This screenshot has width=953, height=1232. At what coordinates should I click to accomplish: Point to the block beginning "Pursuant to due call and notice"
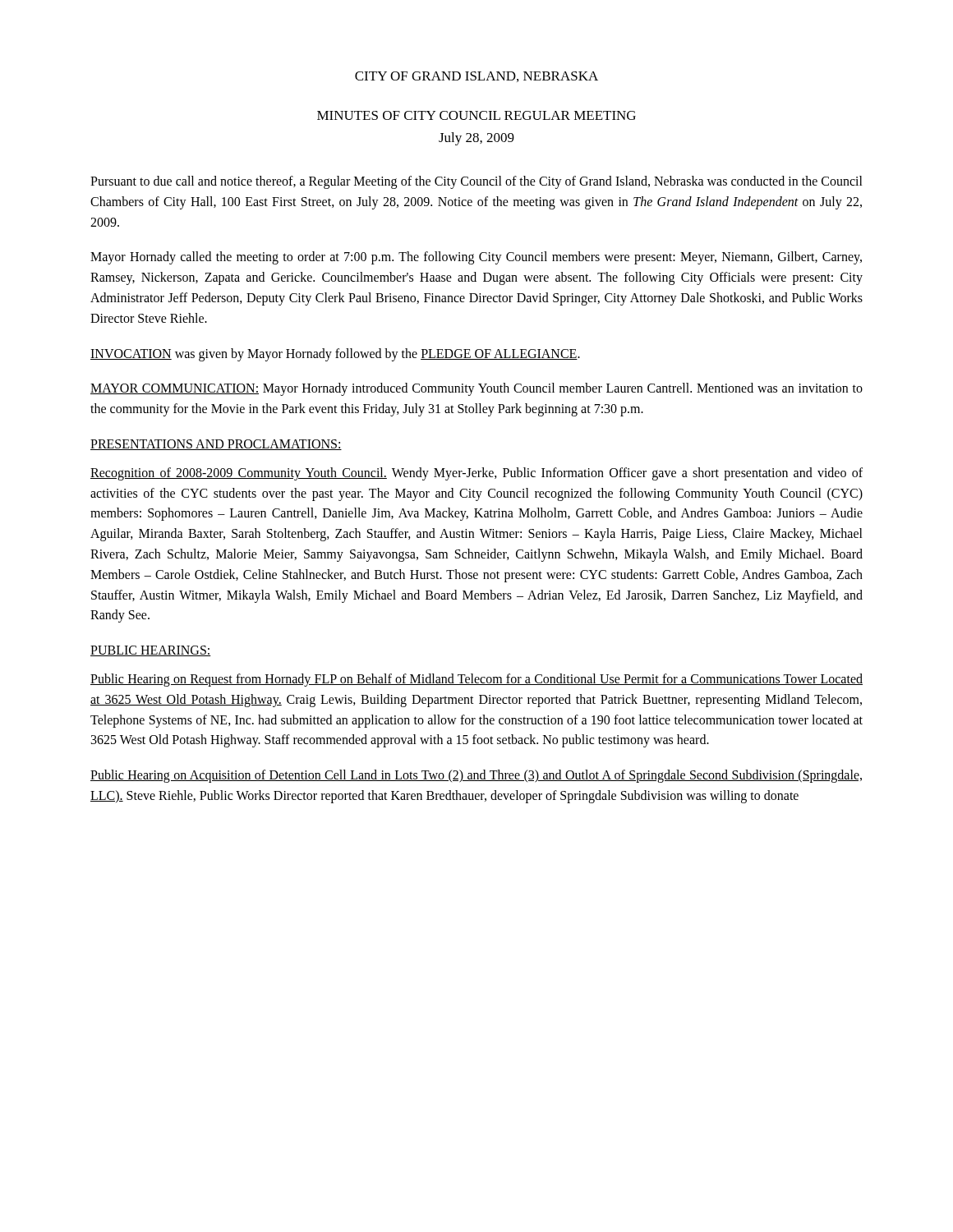point(476,202)
